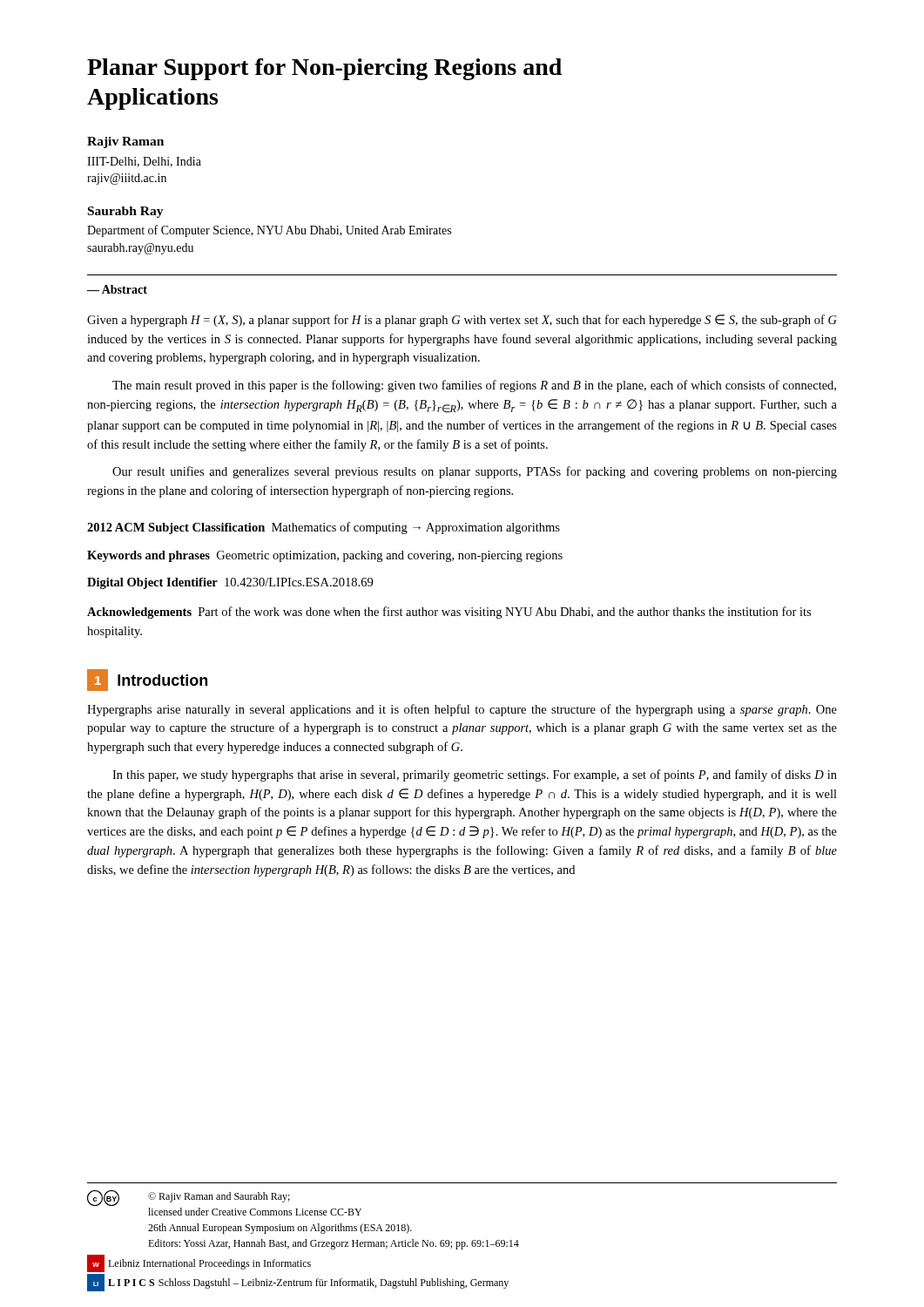Locate the block starting "2012 ACM Subject Classification Mathematics"
The image size is (924, 1307).
(324, 527)
